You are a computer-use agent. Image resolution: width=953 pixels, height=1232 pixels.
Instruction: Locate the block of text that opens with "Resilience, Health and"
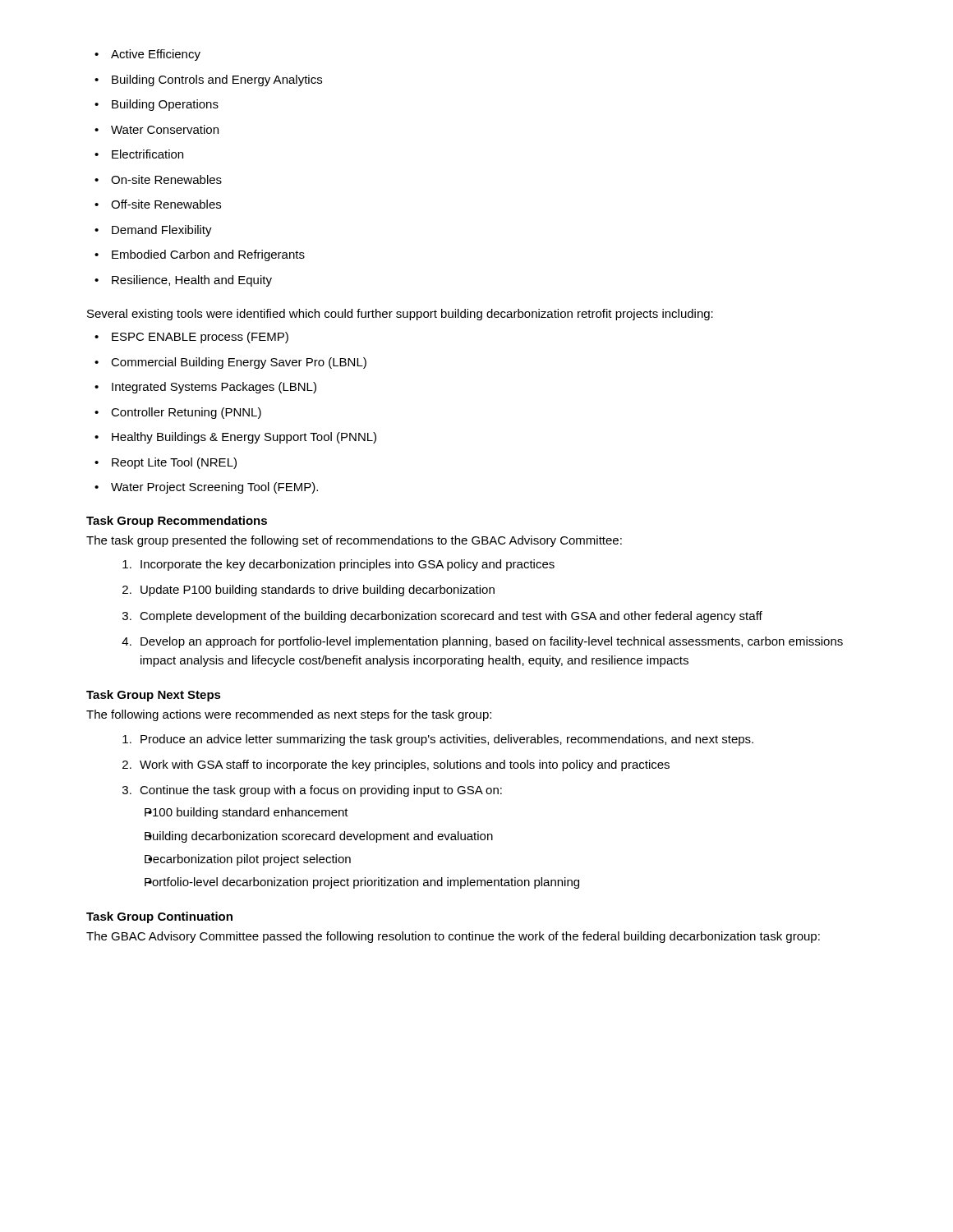click(x=183, y=281)
